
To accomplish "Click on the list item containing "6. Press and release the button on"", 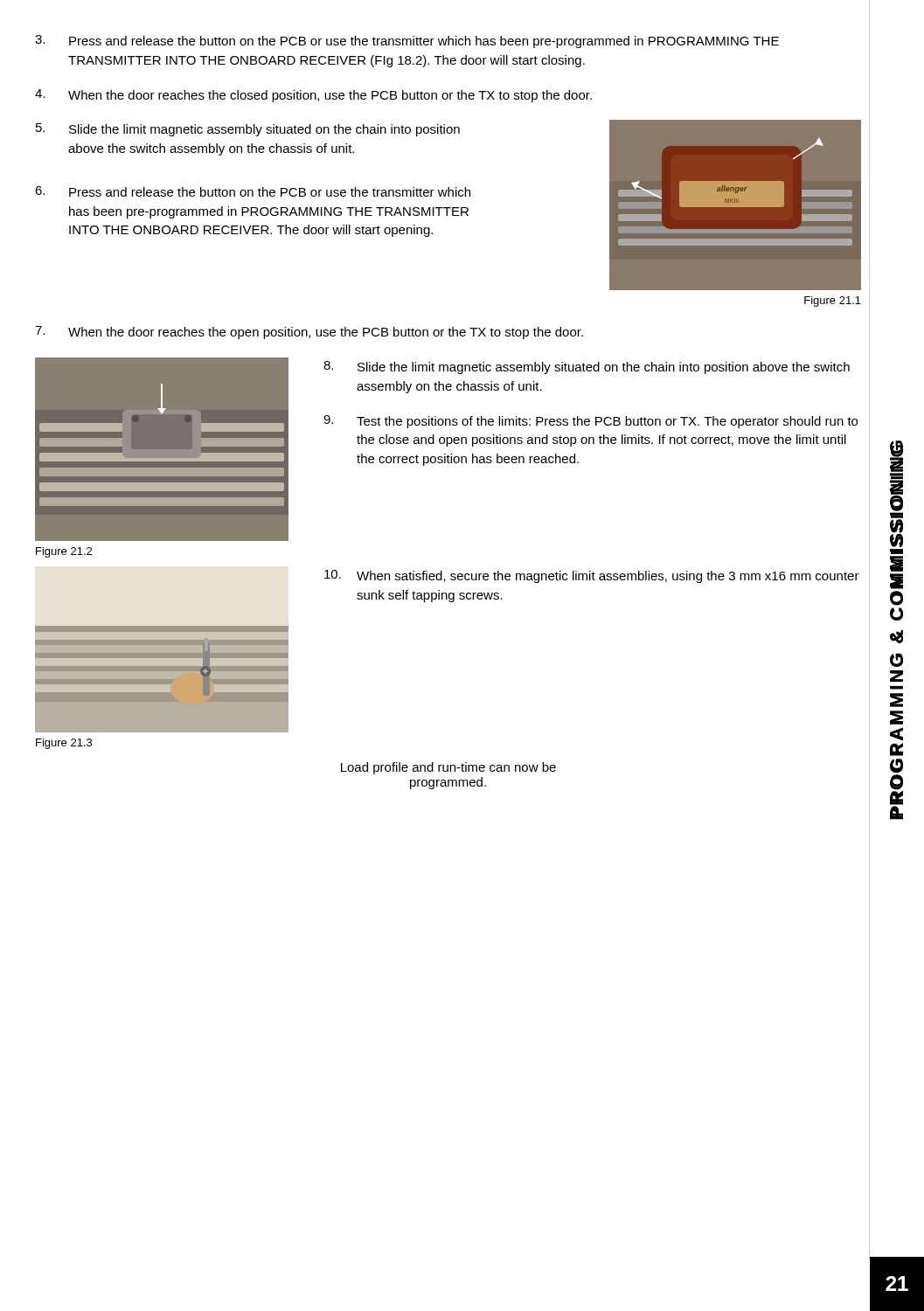I will pyautogui.click(x=258, y=211).
